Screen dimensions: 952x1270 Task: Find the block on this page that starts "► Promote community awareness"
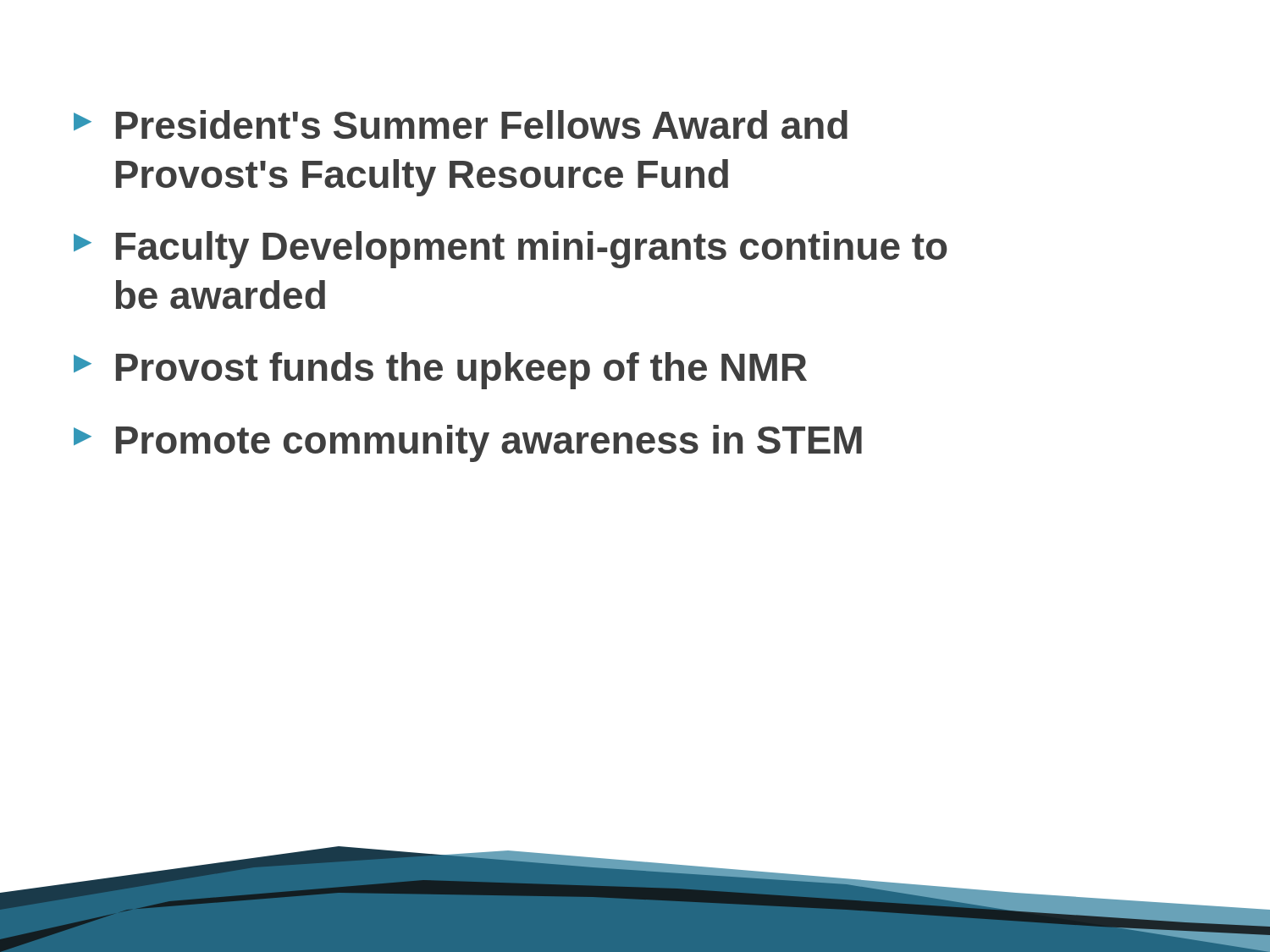point(466,440)
